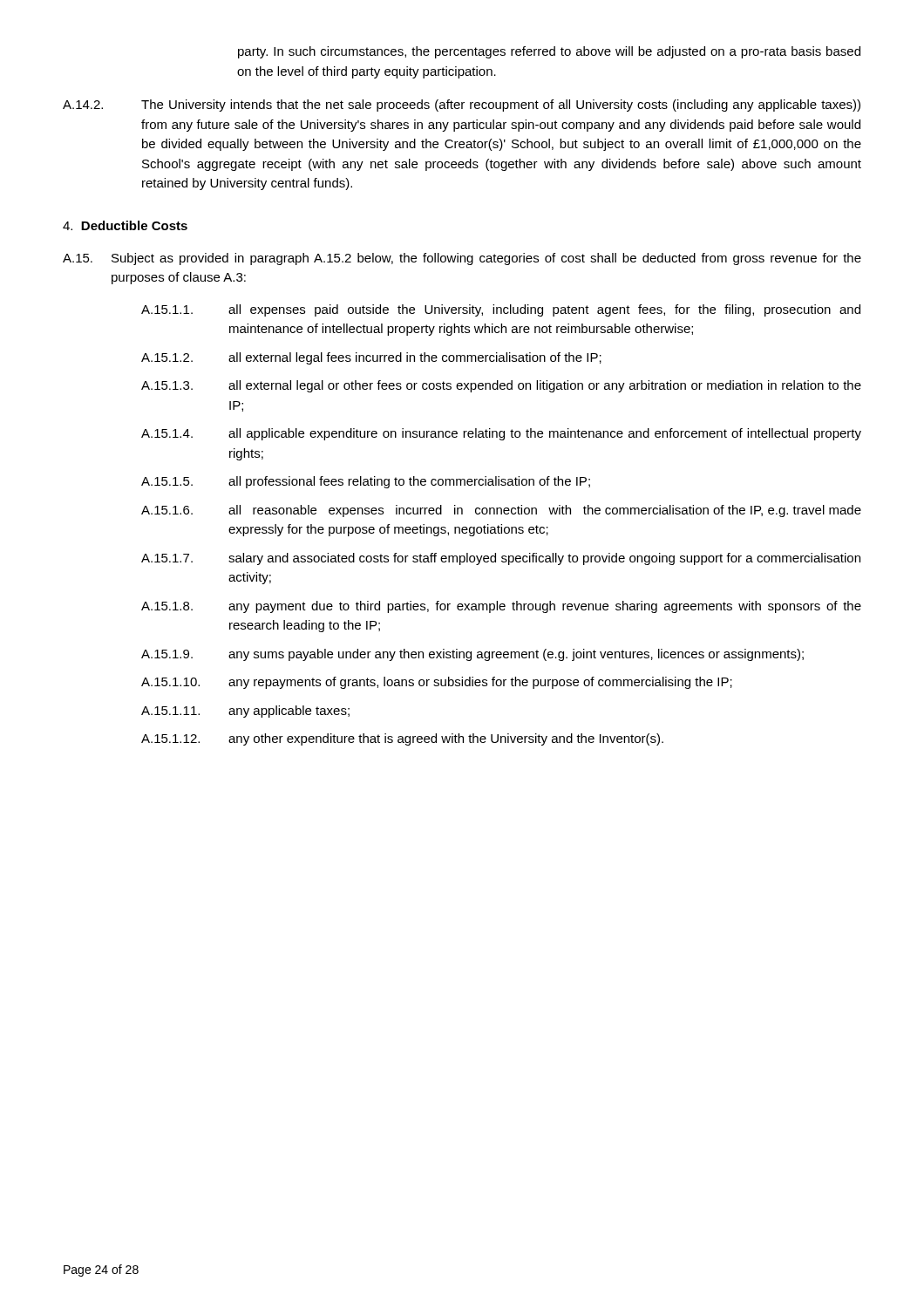The image size is (924, 1308).
Task: Find the list item that reads "A.15.1.10. any repayments of grants, loans or"
Action: [x=501, y=682]
